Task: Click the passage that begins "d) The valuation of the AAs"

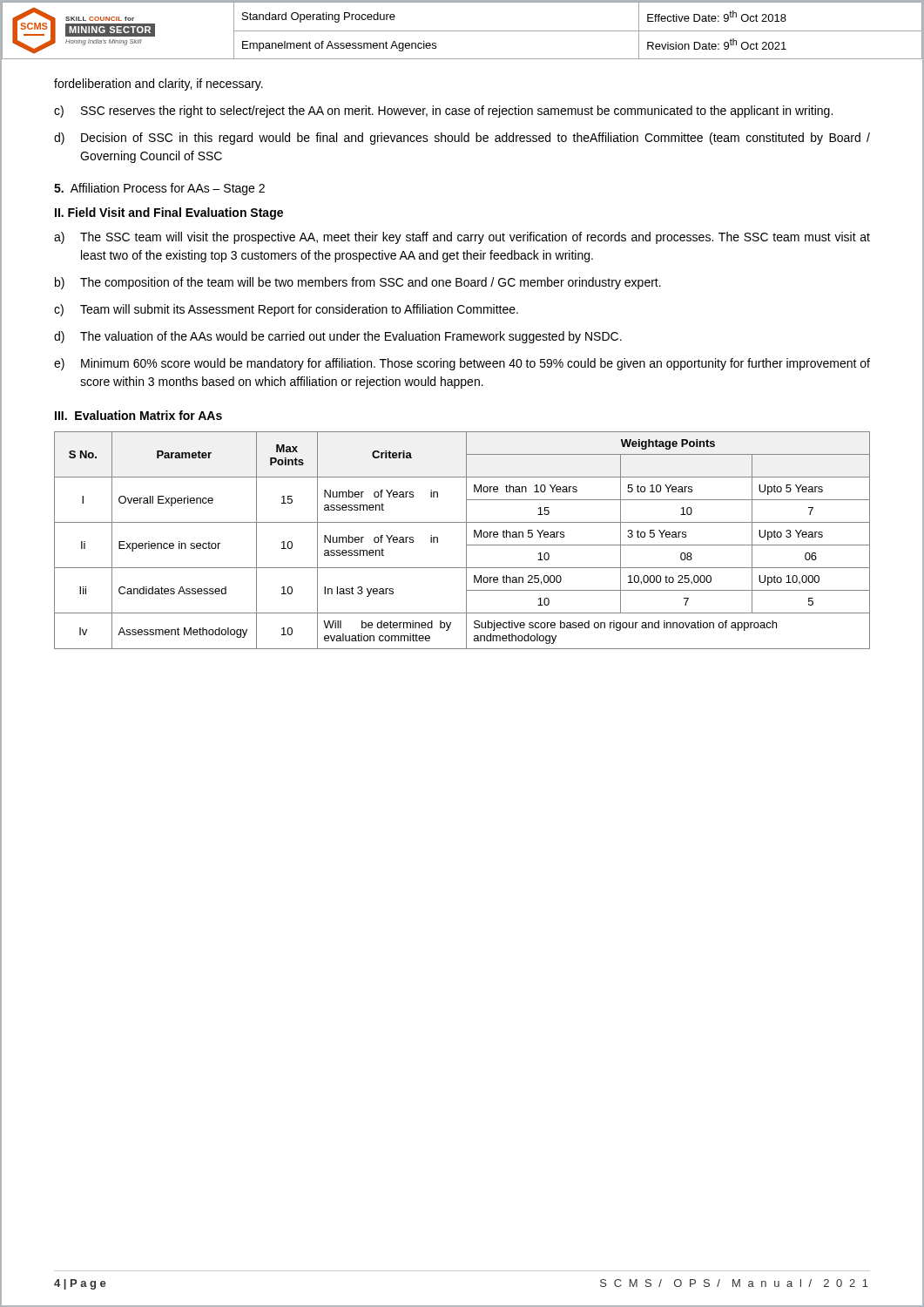Action: [462, 337]
